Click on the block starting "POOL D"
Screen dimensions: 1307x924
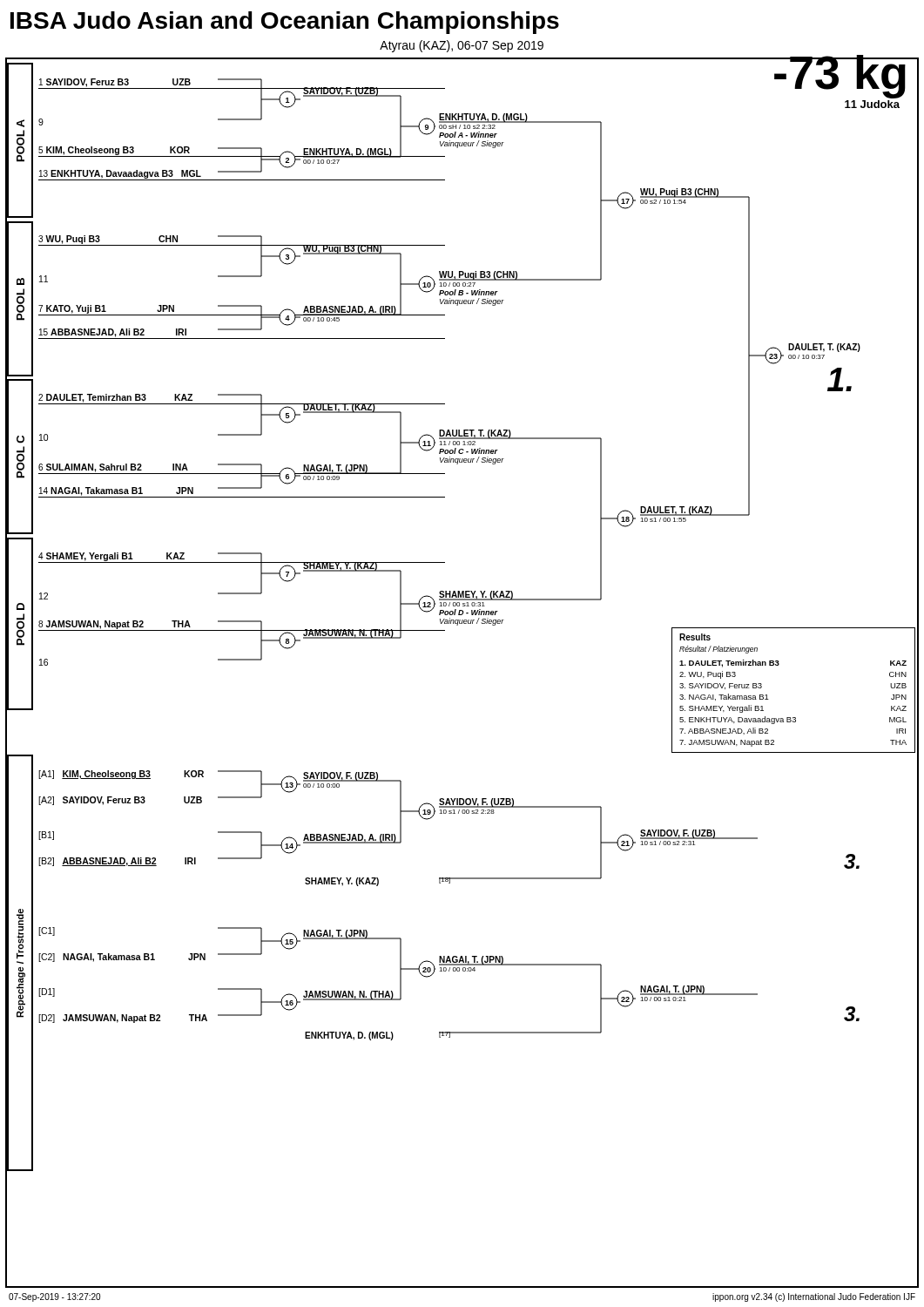pyautogui.click(x=20, y=624)
